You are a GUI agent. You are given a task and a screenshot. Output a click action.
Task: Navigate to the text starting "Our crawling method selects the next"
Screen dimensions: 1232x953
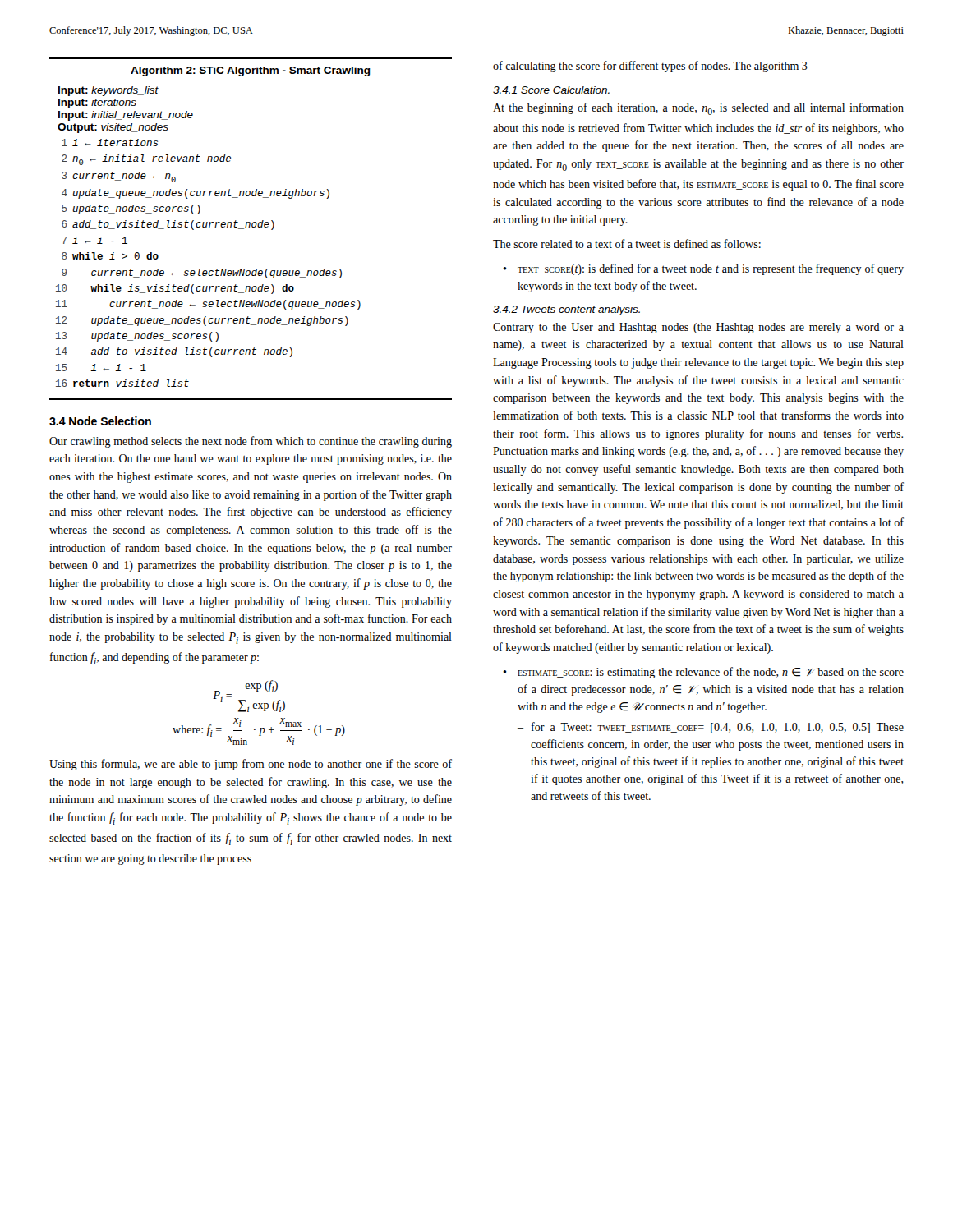(x=251, y=551)
